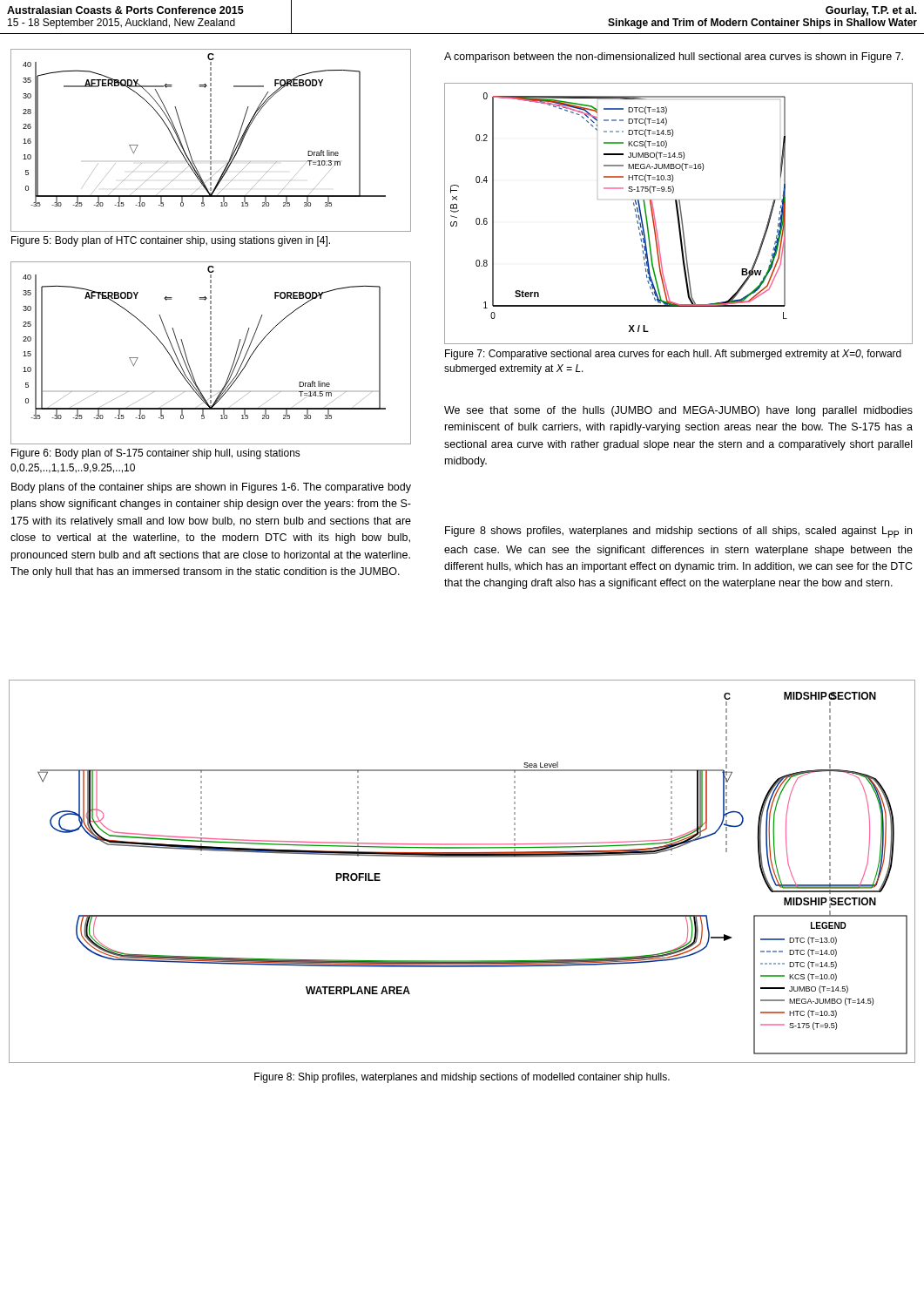The image size is (924, 1307).
Task: Find the caption containing "Figure 6: Body plan of"
Action: coord(155,460)
